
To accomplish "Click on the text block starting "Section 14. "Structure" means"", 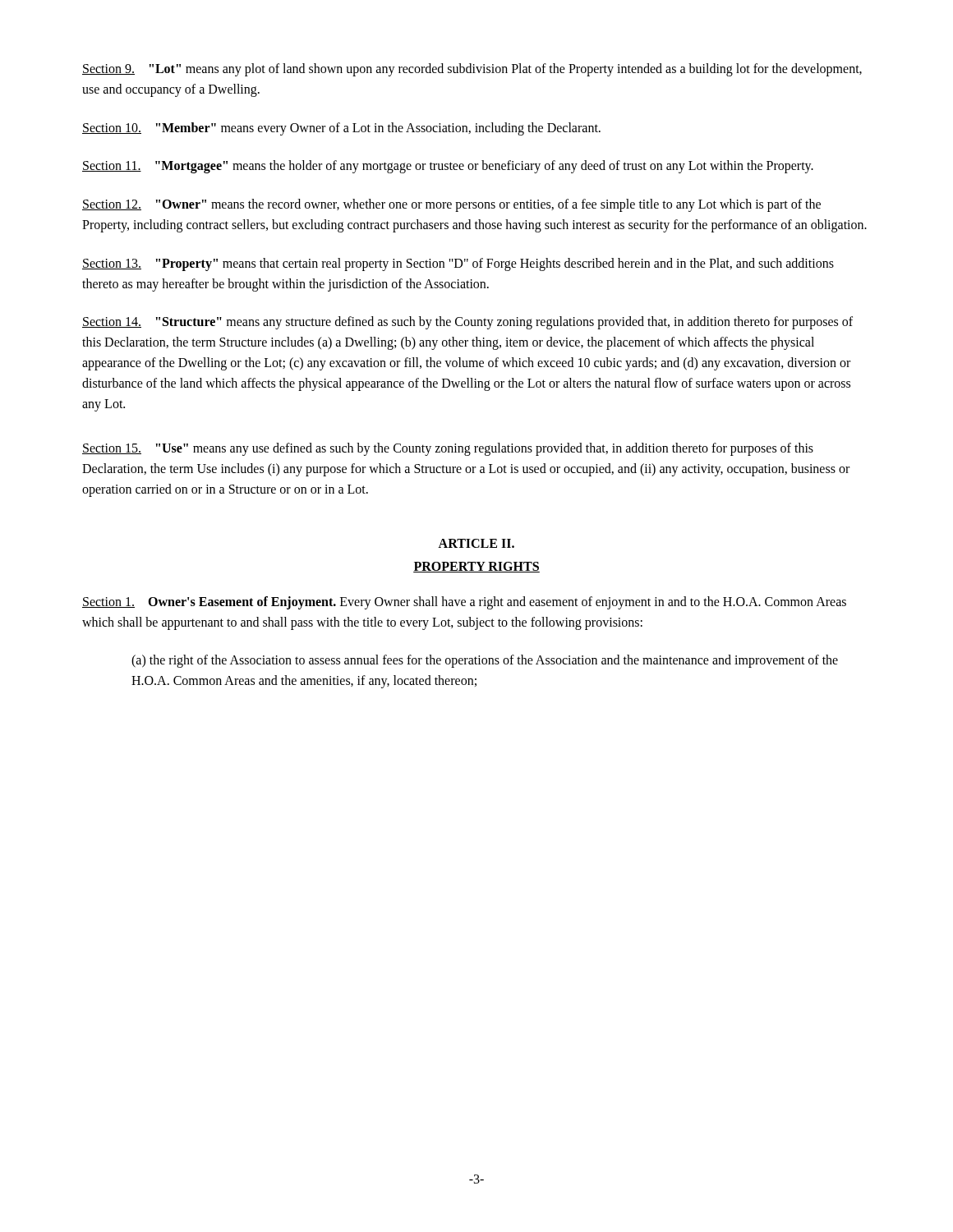I will click(468, 363).
